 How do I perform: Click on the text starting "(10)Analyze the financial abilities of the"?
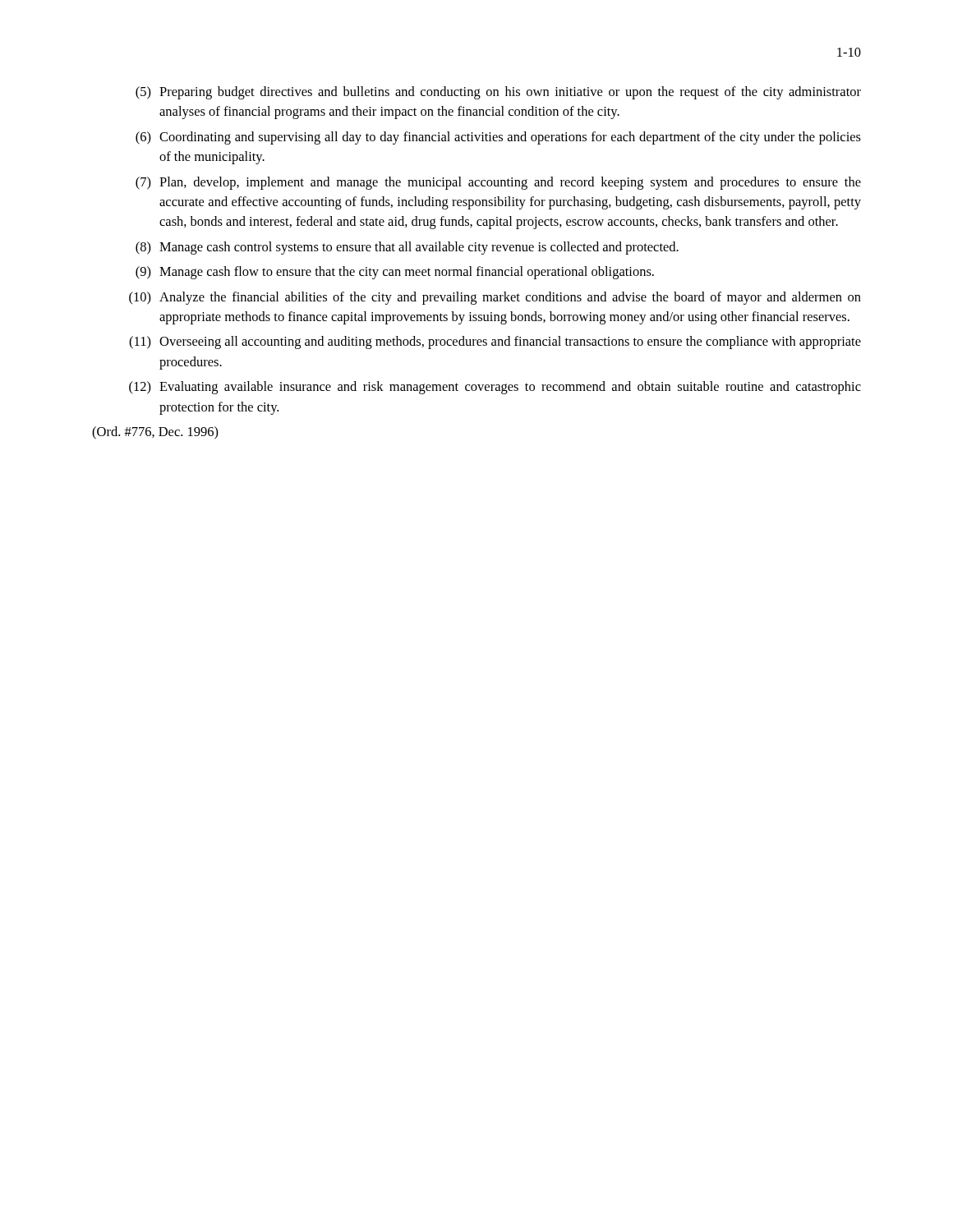(476, 307)
